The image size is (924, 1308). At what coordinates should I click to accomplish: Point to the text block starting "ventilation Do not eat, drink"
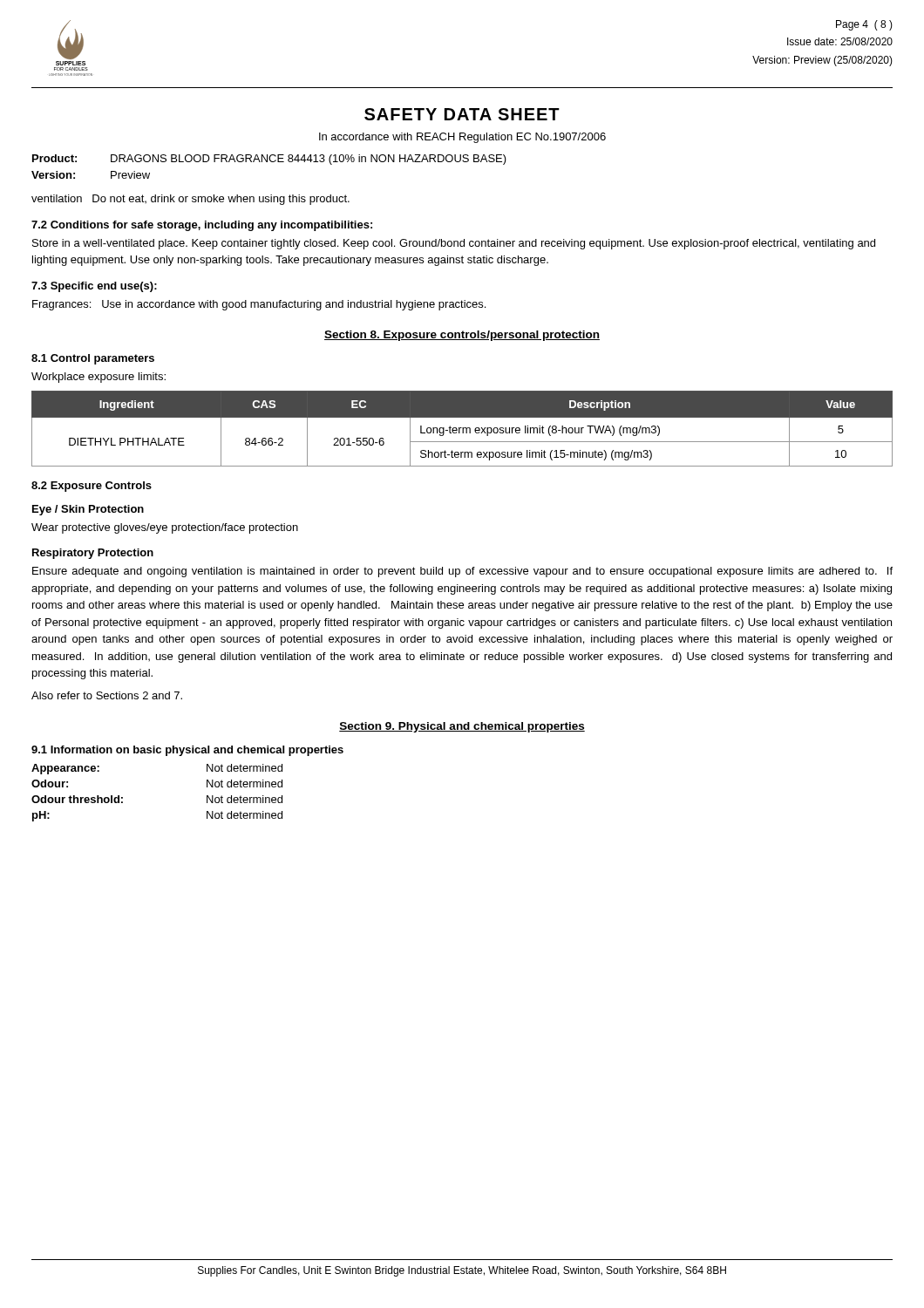pos(191,198)
